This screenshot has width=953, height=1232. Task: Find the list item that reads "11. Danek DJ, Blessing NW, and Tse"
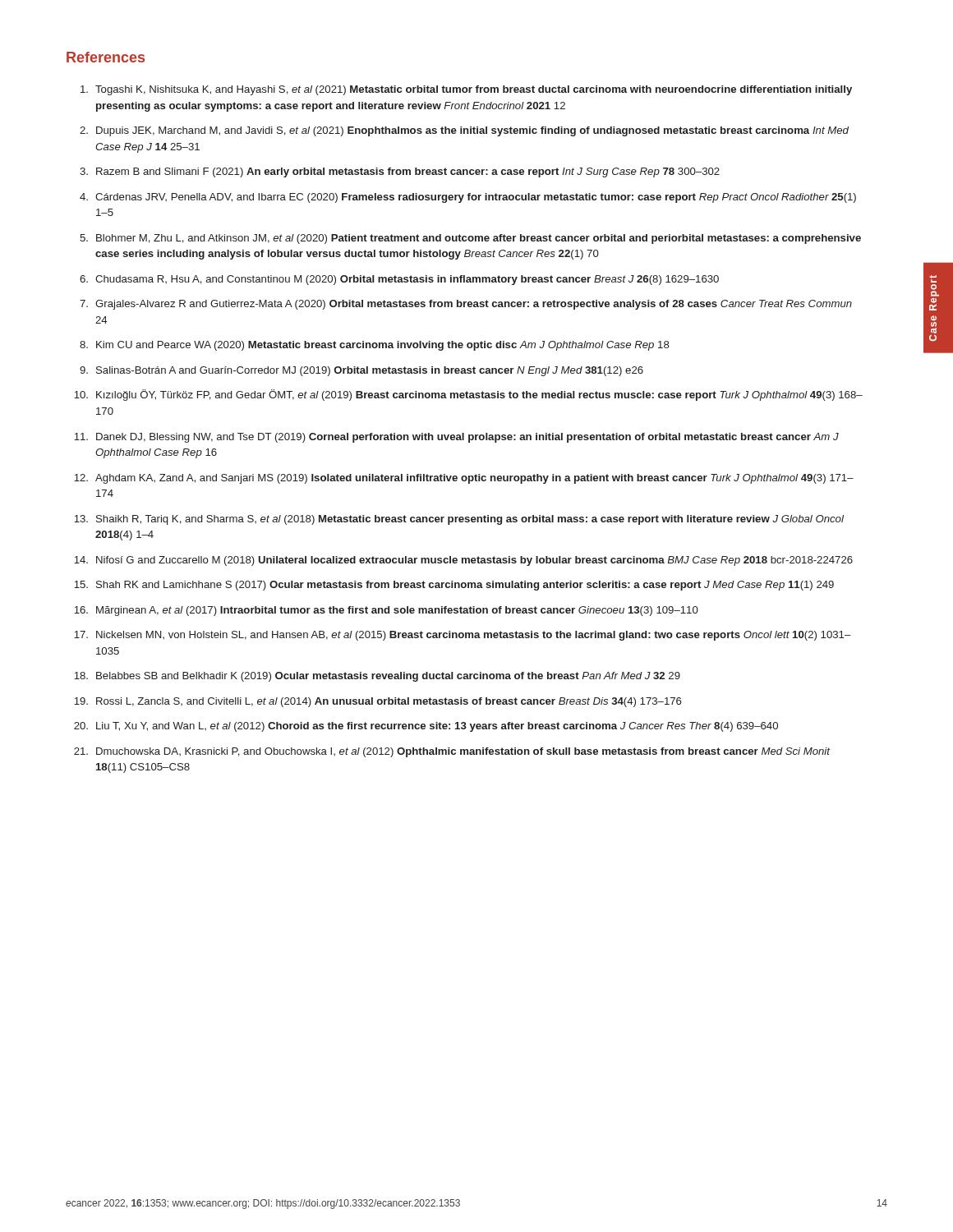pyautogui.click(x=464, y=444)
